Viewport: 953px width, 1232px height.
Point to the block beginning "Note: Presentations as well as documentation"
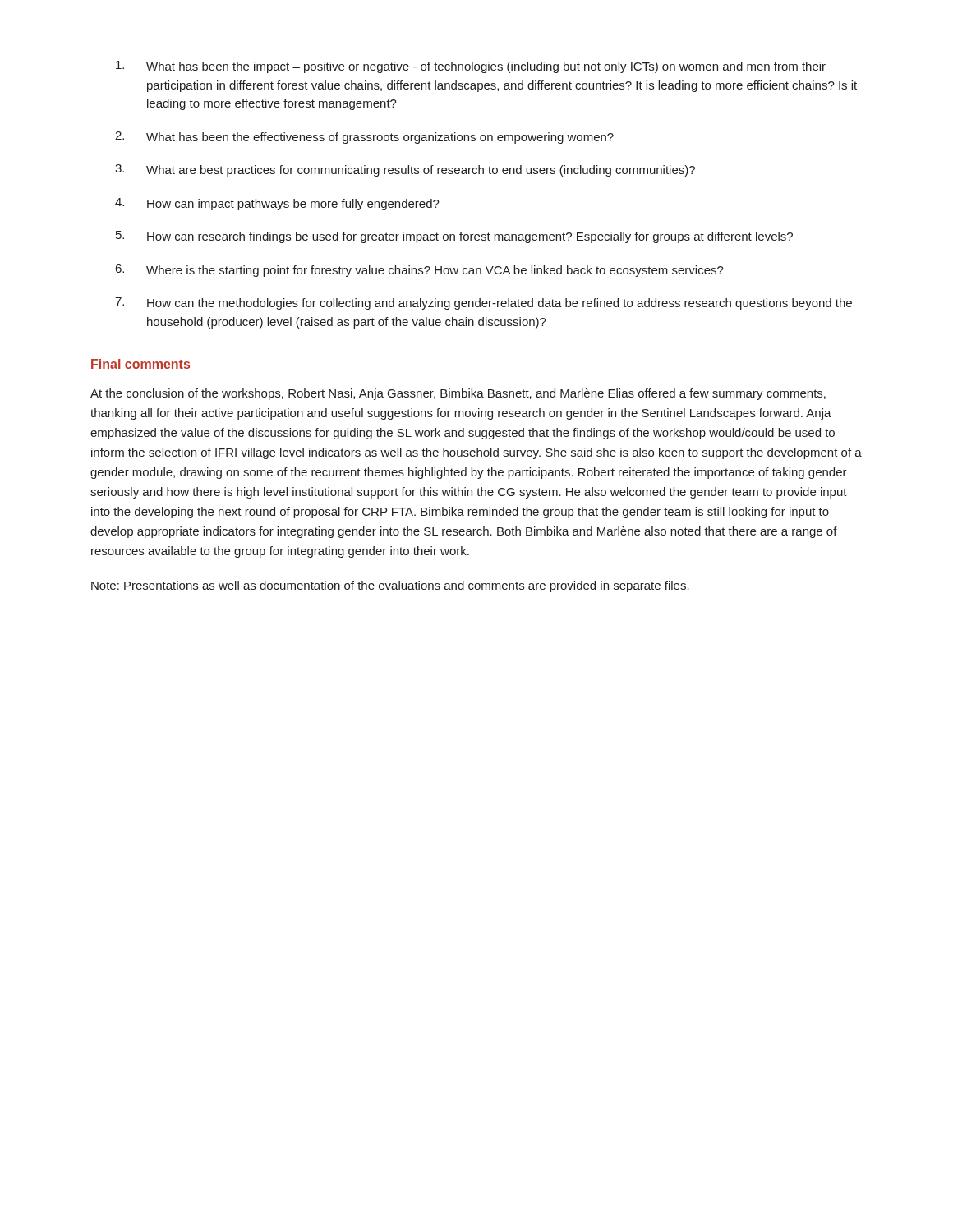click(x=390, y=585)
